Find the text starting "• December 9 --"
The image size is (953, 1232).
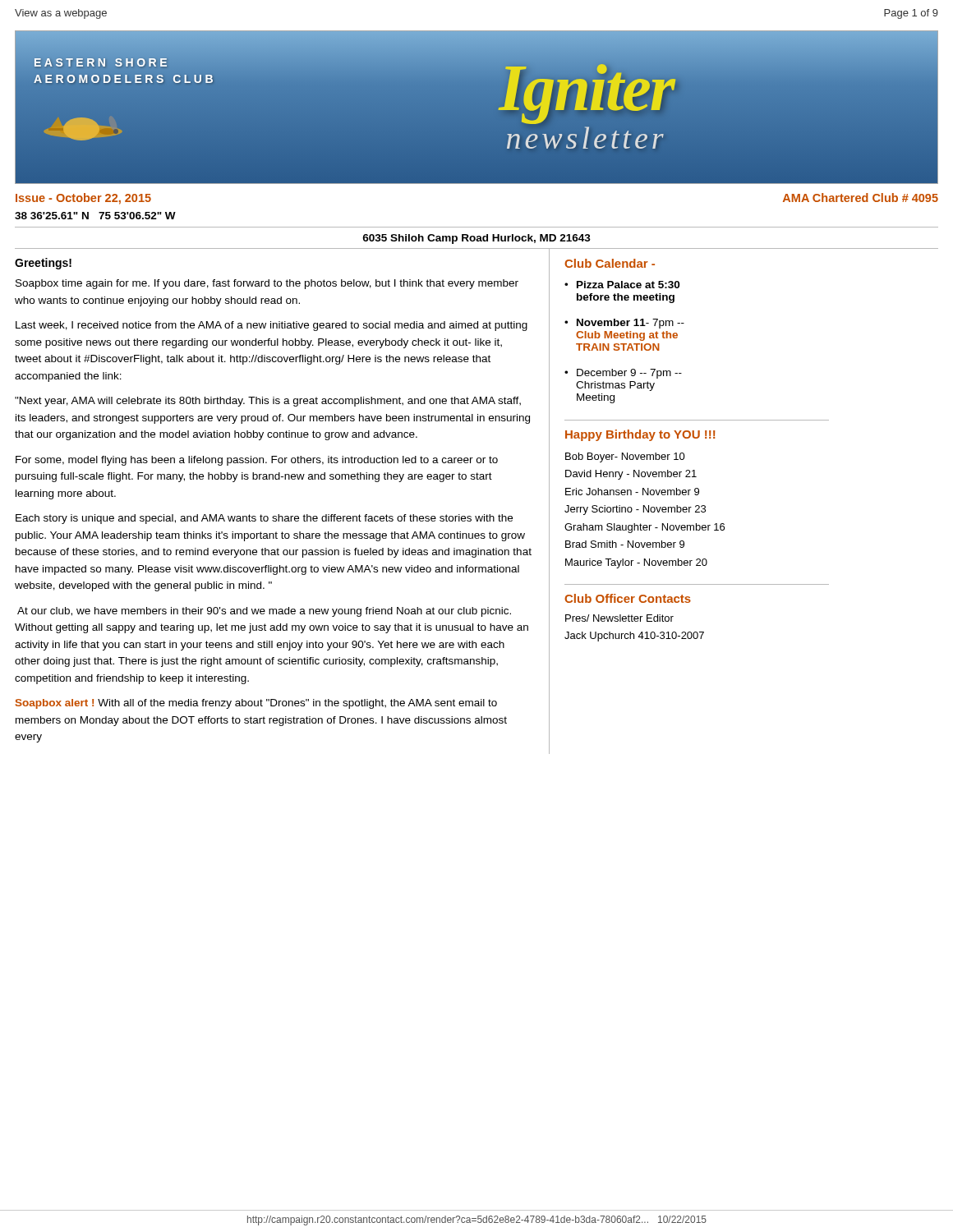[x=623, y=385]
